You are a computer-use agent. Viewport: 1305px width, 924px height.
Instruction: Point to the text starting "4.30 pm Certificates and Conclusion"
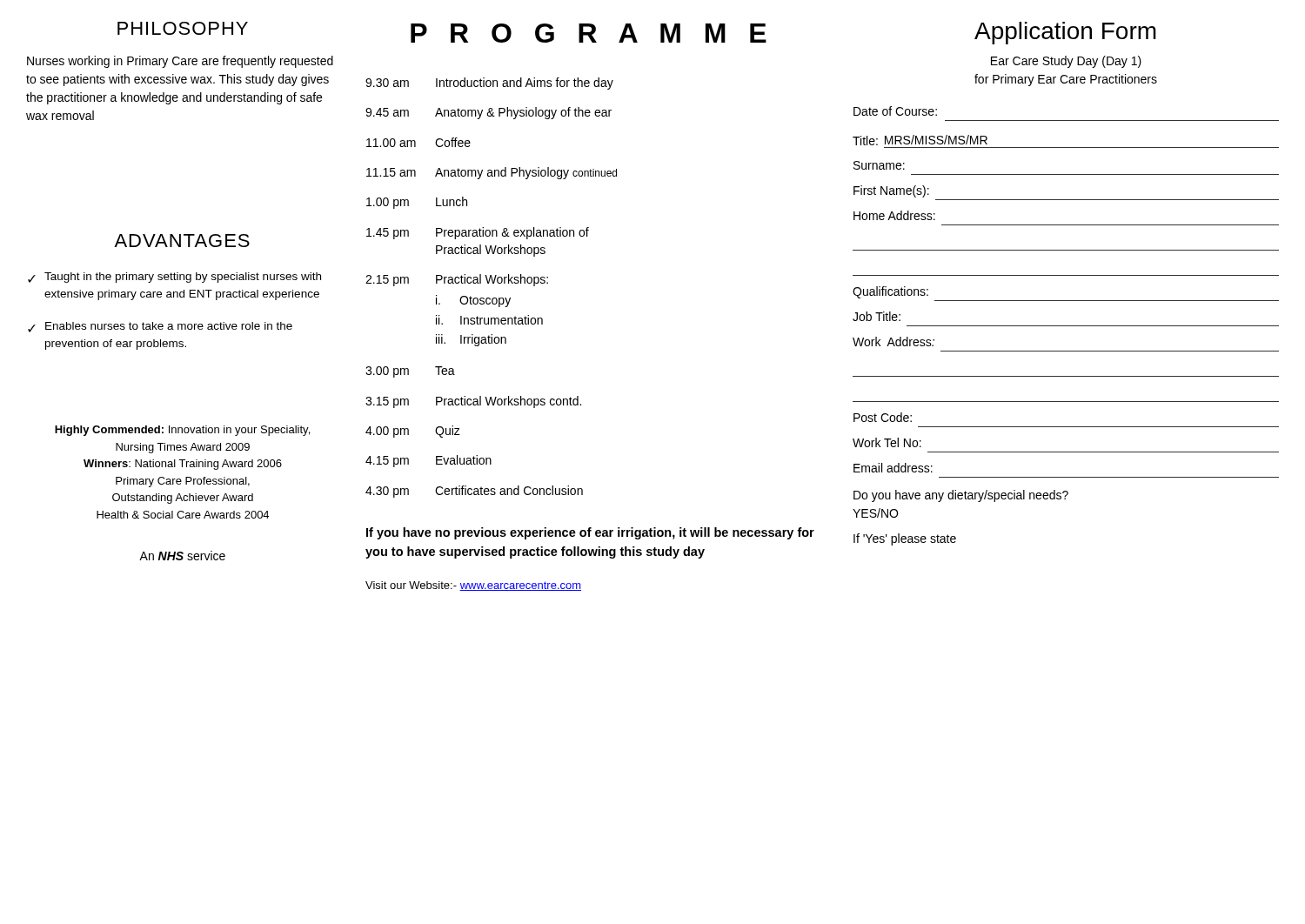(x=592, y=490)
